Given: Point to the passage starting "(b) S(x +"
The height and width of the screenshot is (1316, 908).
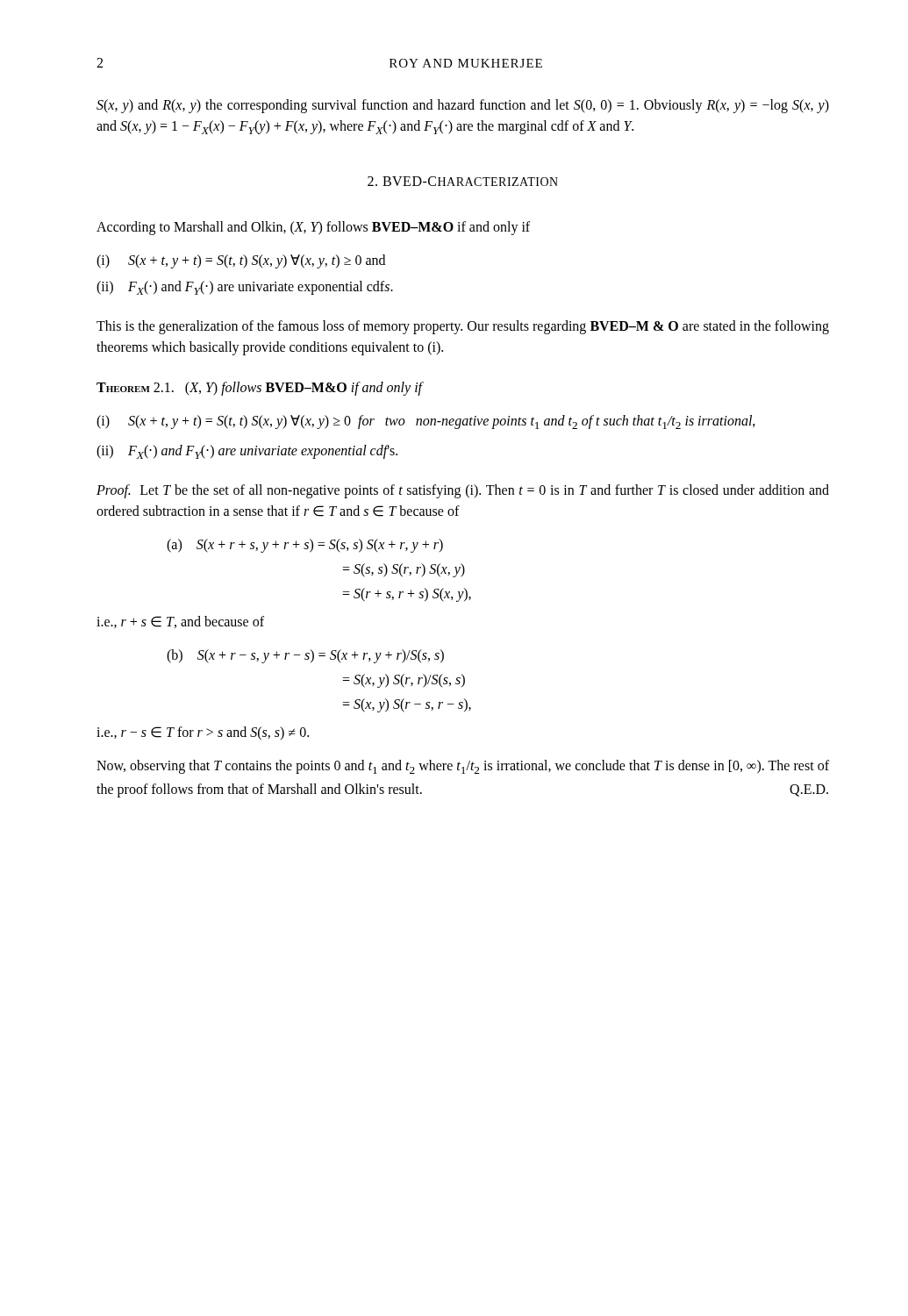Looking at the screenshot, I should (x=305, y=656).
